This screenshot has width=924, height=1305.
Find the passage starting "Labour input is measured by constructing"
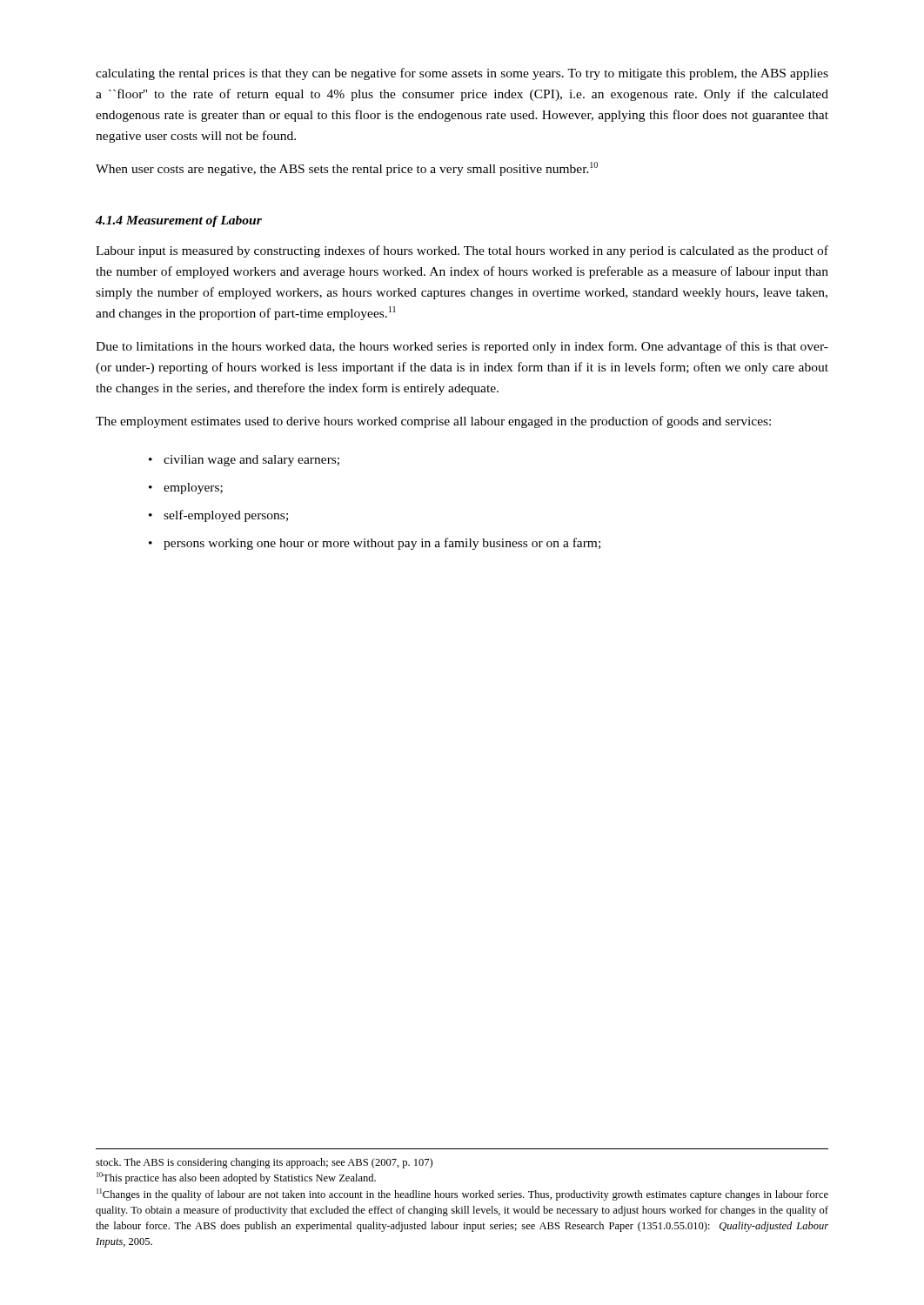(462, 282)
